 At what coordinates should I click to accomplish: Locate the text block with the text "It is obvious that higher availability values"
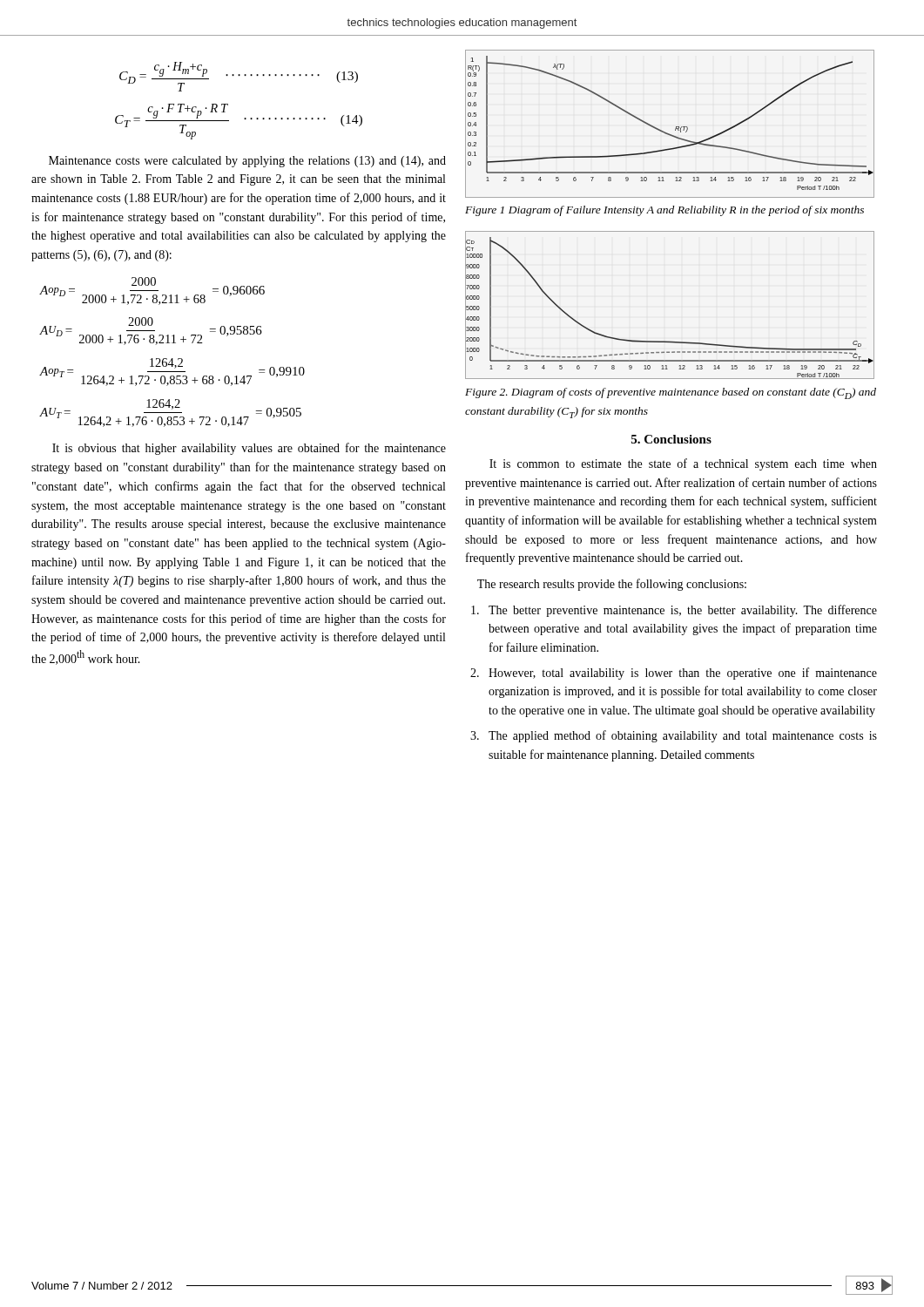click(x=239, y=554)
